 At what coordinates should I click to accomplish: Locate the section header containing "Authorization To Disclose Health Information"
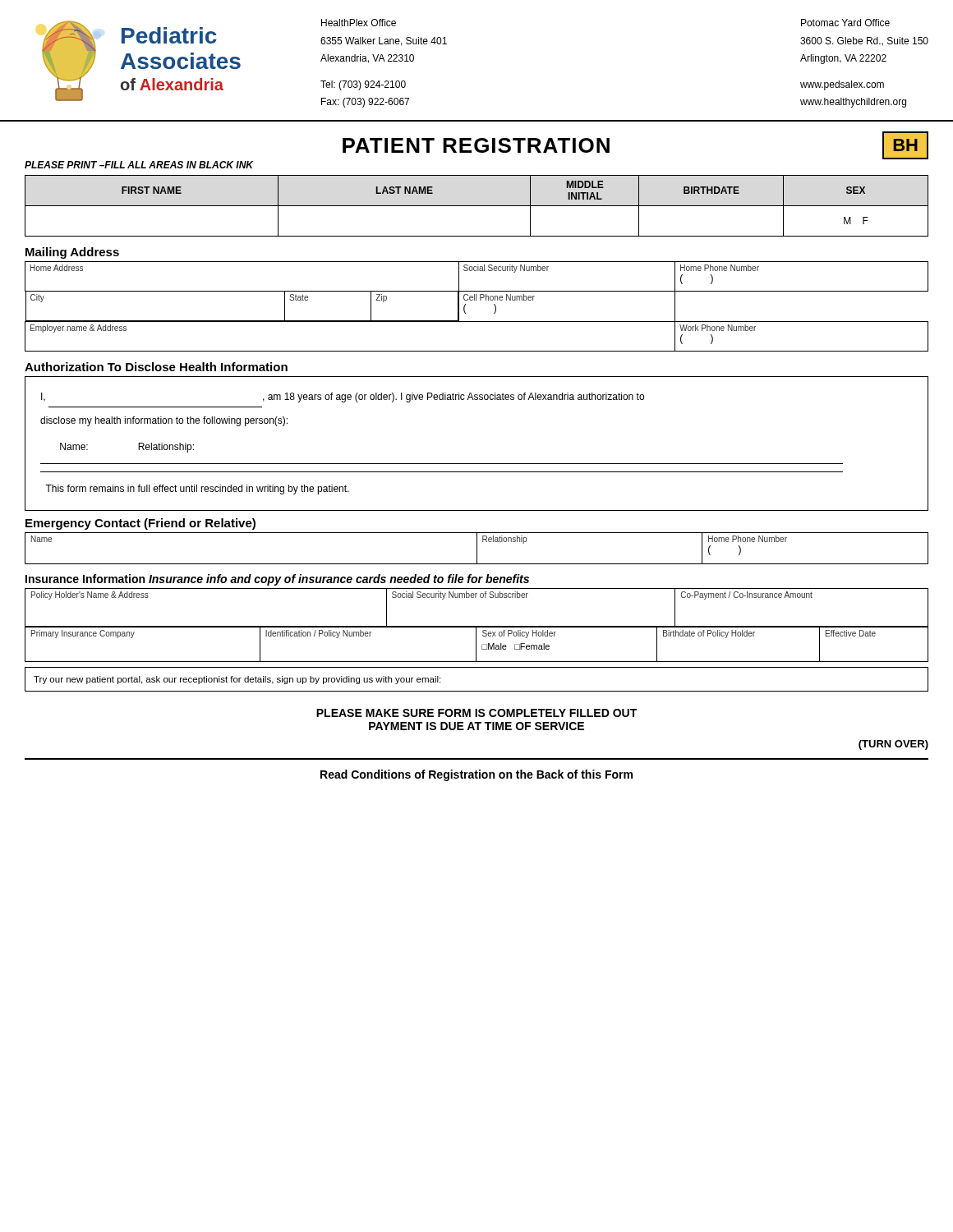[156, 367]
